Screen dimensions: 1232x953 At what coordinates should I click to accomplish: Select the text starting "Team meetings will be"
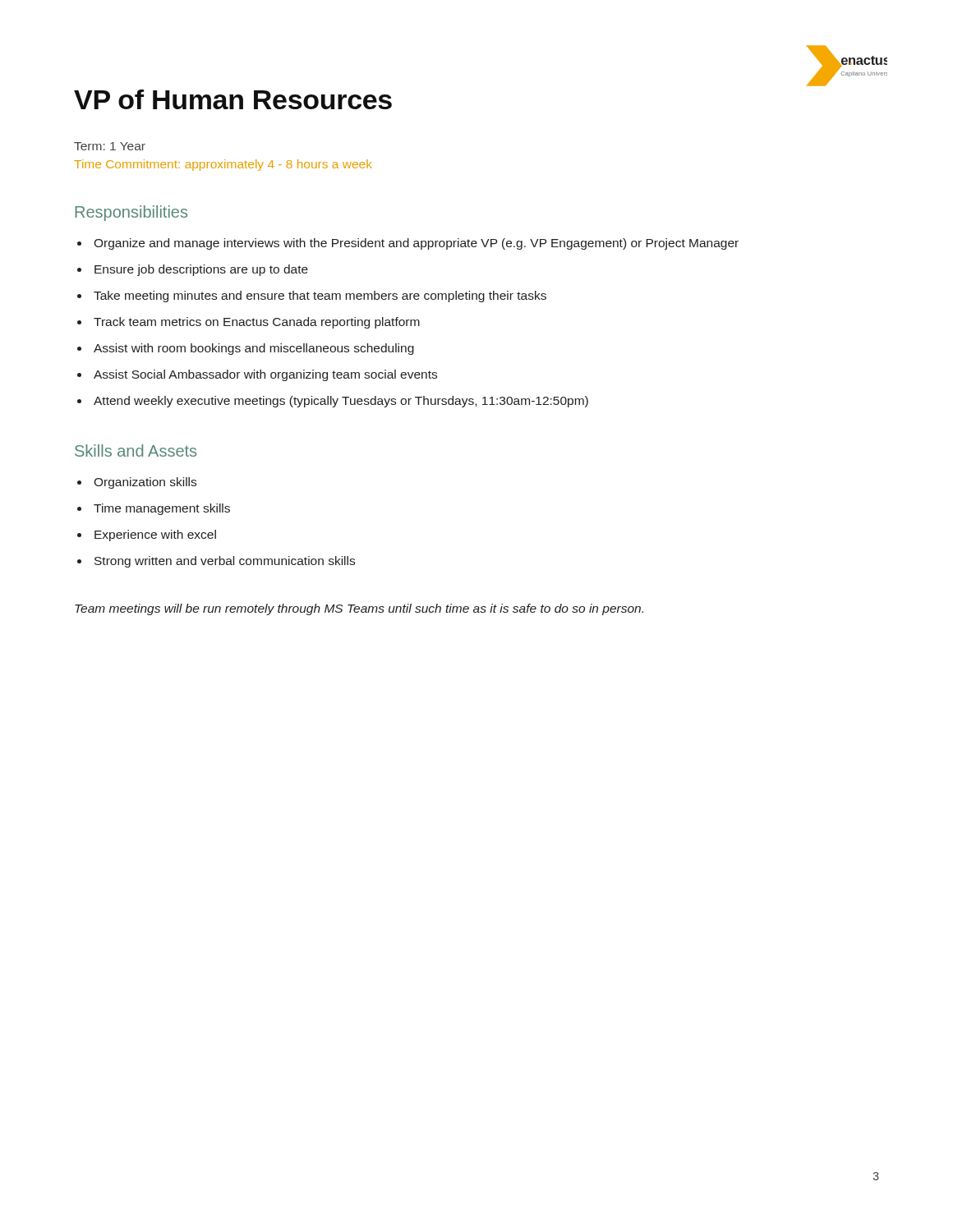pos(359,608)
